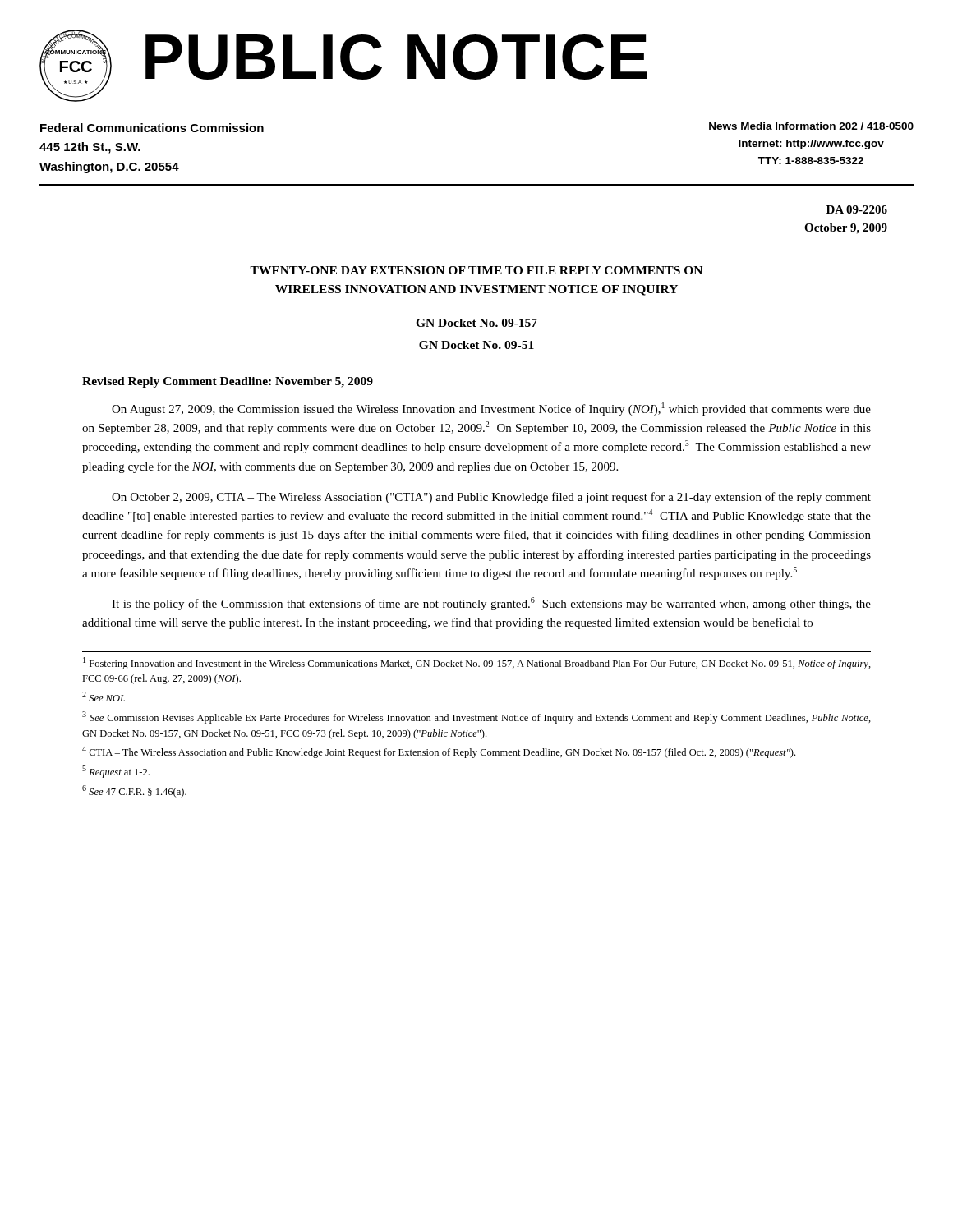The width and height of the screenshot is (953, 1232).
Task: Point to the block beginning "6 See 47 C.F.R."
Action: click(x=135, y=791)
